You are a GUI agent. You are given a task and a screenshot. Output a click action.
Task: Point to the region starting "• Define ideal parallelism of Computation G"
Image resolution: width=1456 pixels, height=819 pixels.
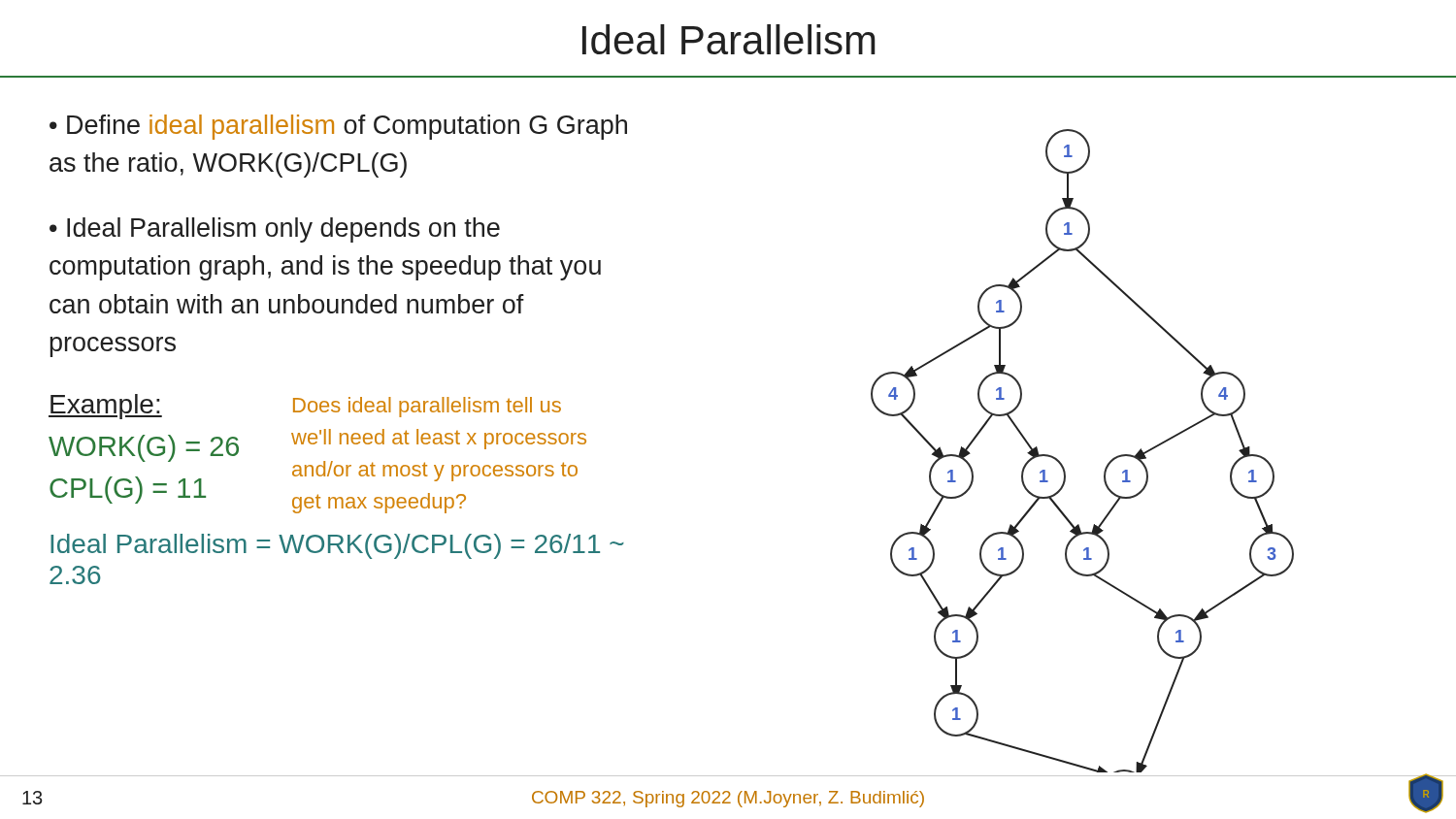(339, 144)
